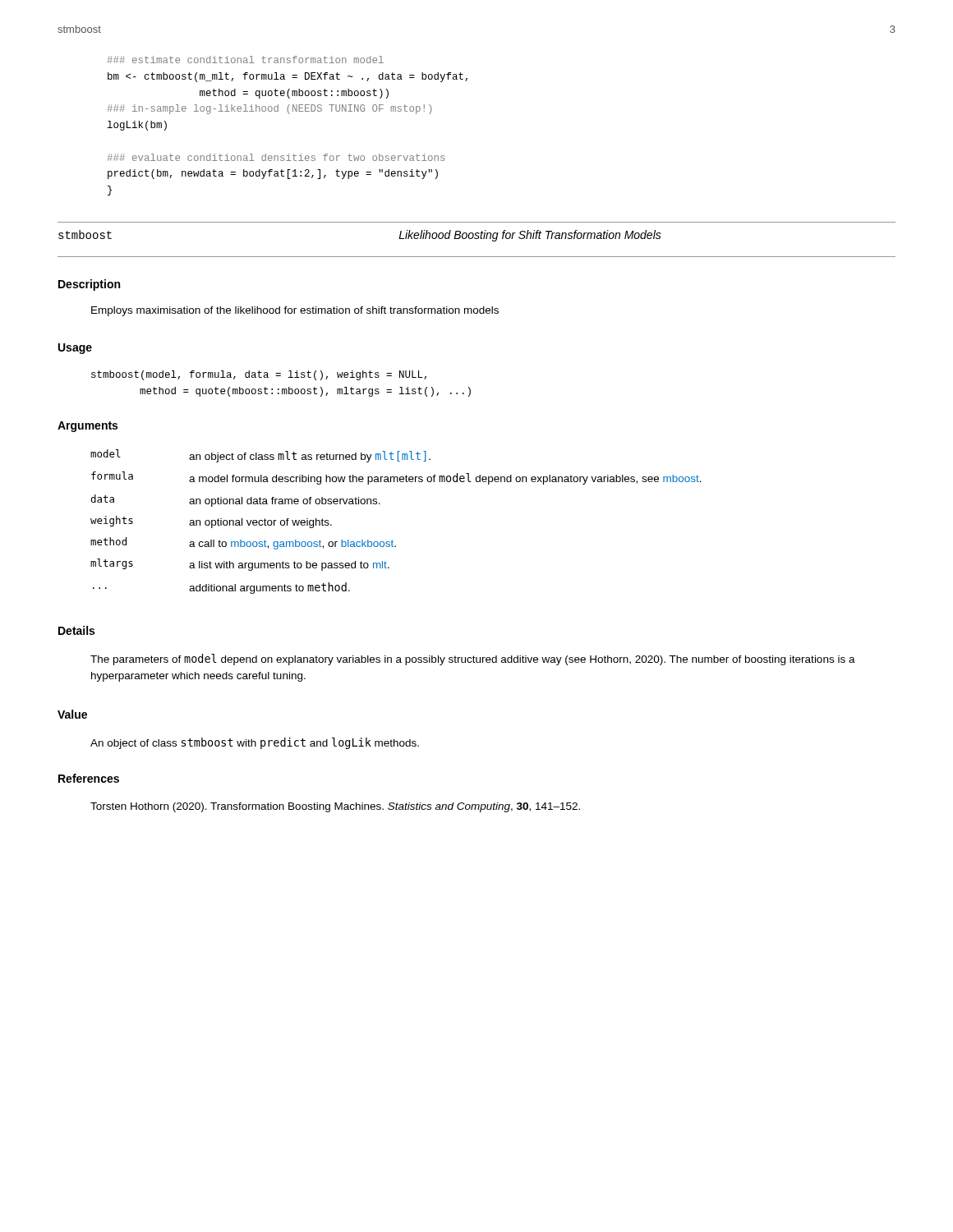Find the table that mentions "a call to mboost ,"
The height and width of the screenshot is (1232, 953).
(493, 522)
